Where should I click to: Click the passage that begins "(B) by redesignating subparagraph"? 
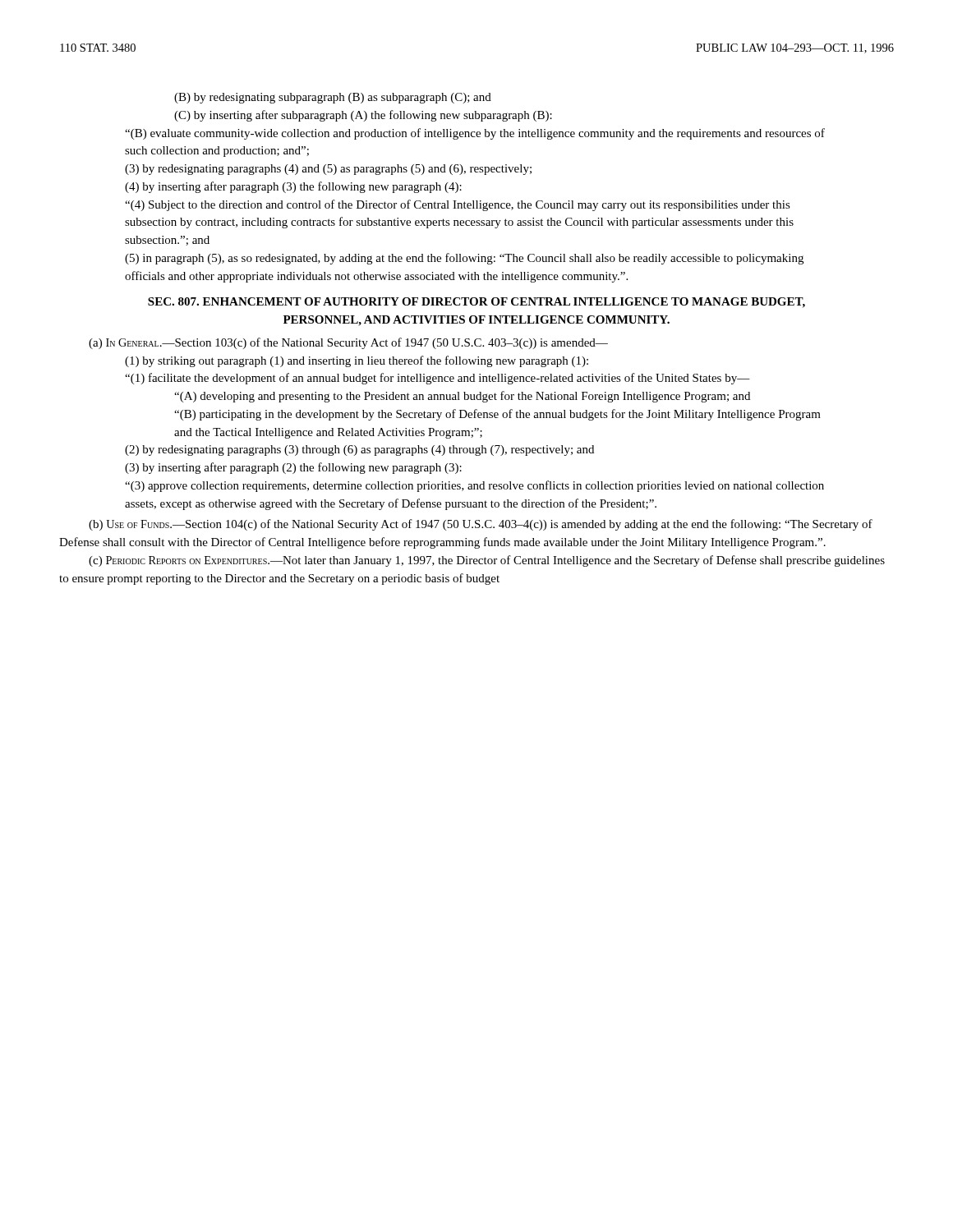tap(333, 98)
